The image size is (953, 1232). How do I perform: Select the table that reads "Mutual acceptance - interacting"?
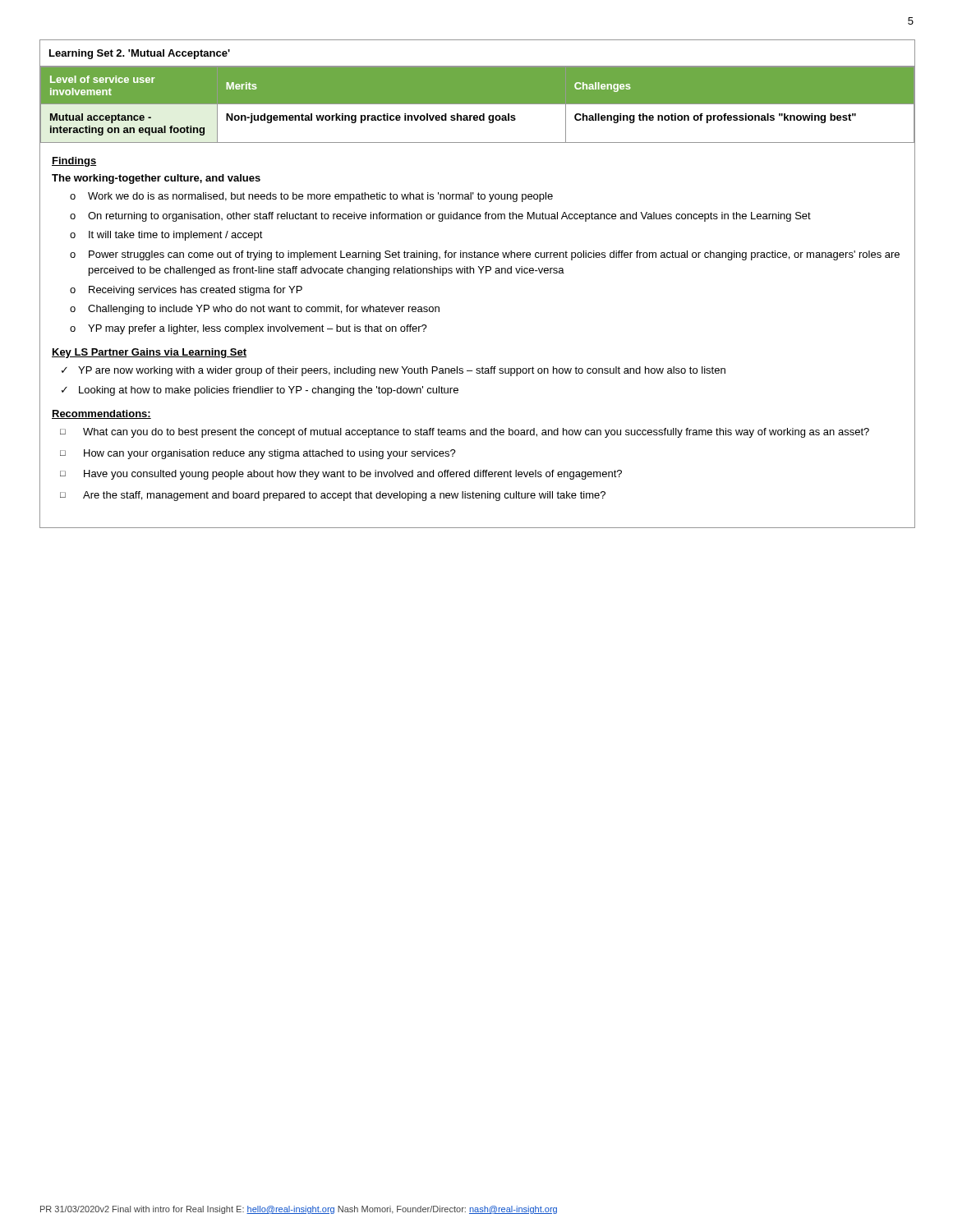477,105
